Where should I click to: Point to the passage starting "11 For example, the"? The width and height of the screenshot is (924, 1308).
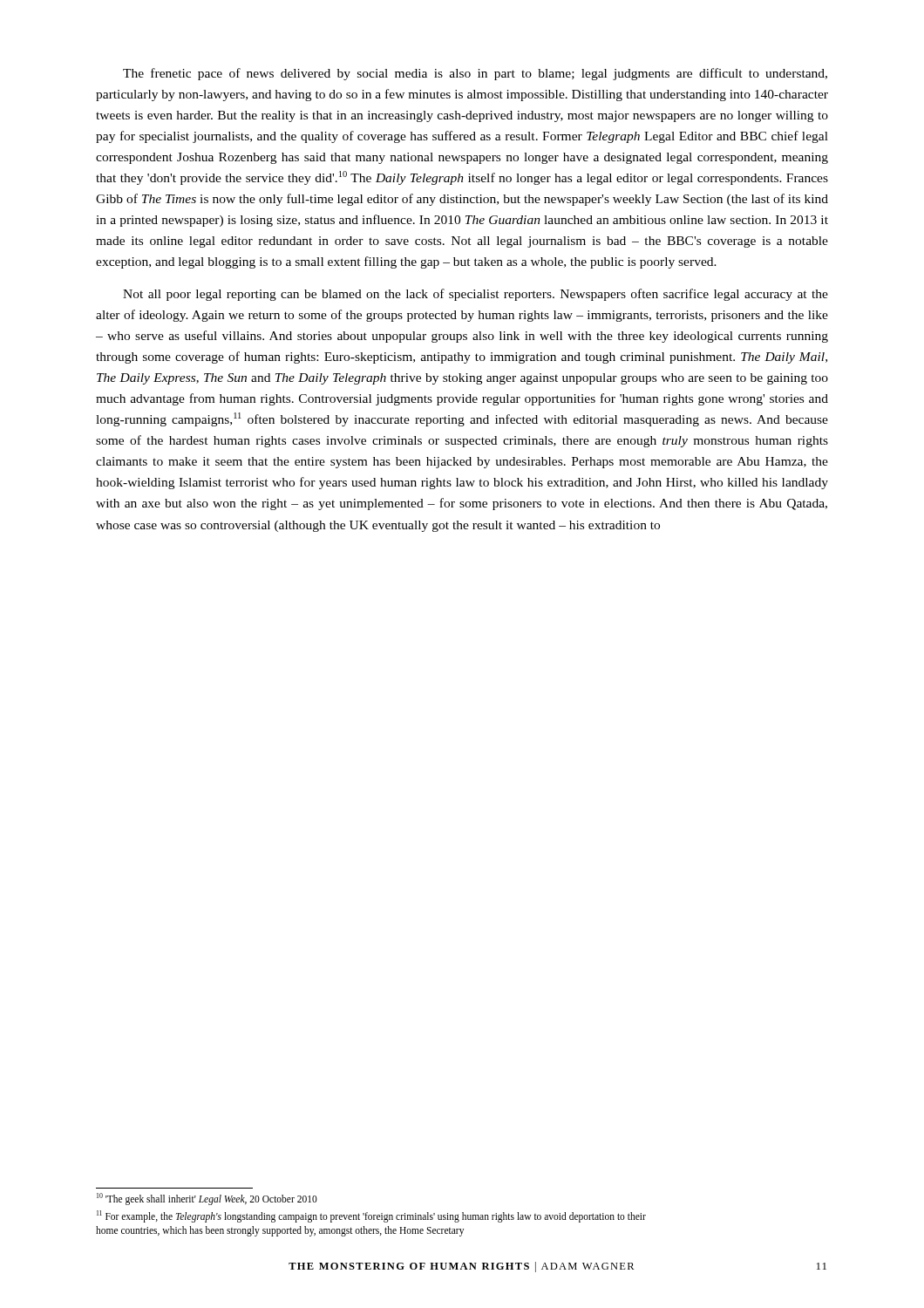[x=371, y=1223]
